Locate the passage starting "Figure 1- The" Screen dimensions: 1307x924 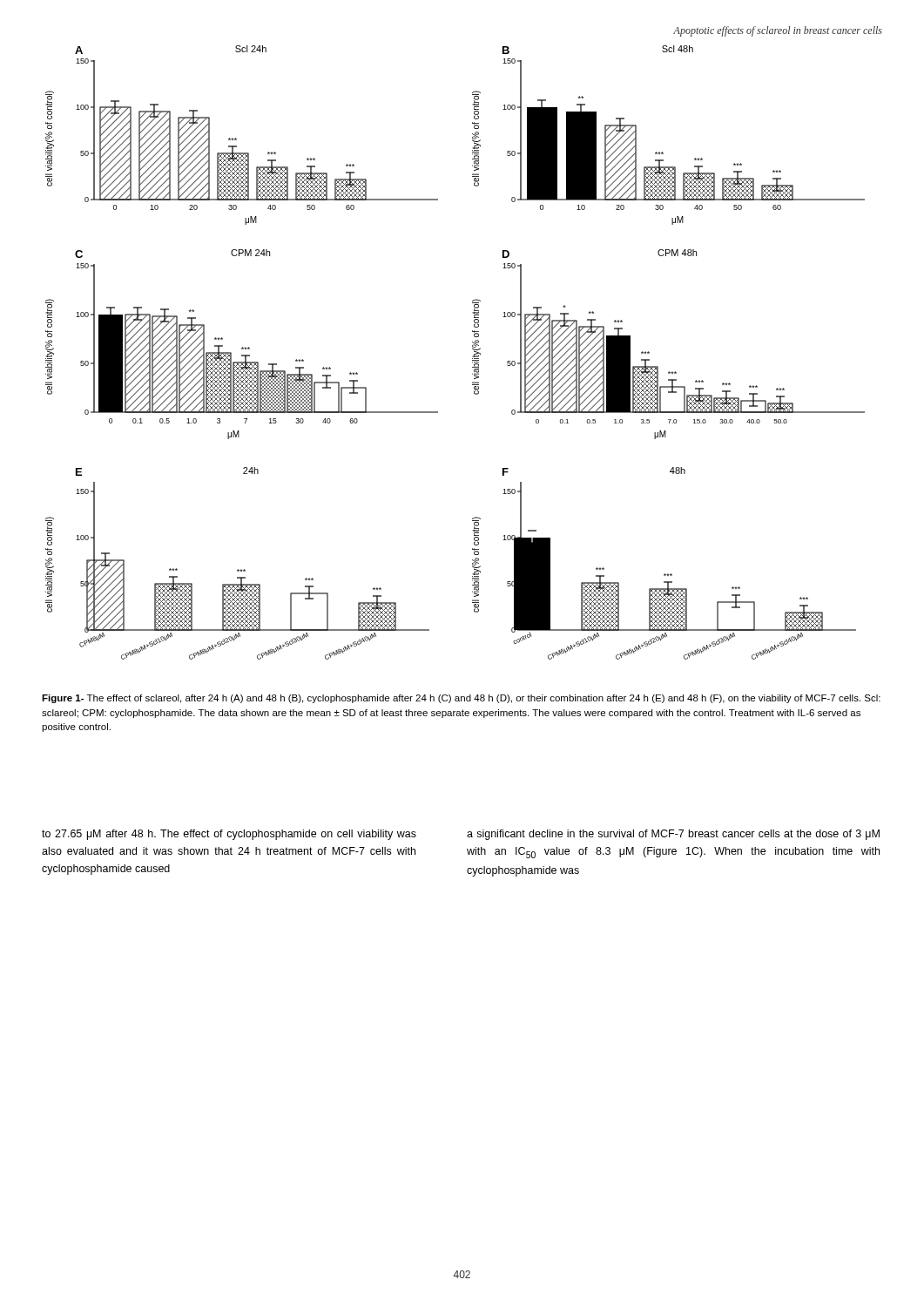pyautogui.click(x=461, y=712)
